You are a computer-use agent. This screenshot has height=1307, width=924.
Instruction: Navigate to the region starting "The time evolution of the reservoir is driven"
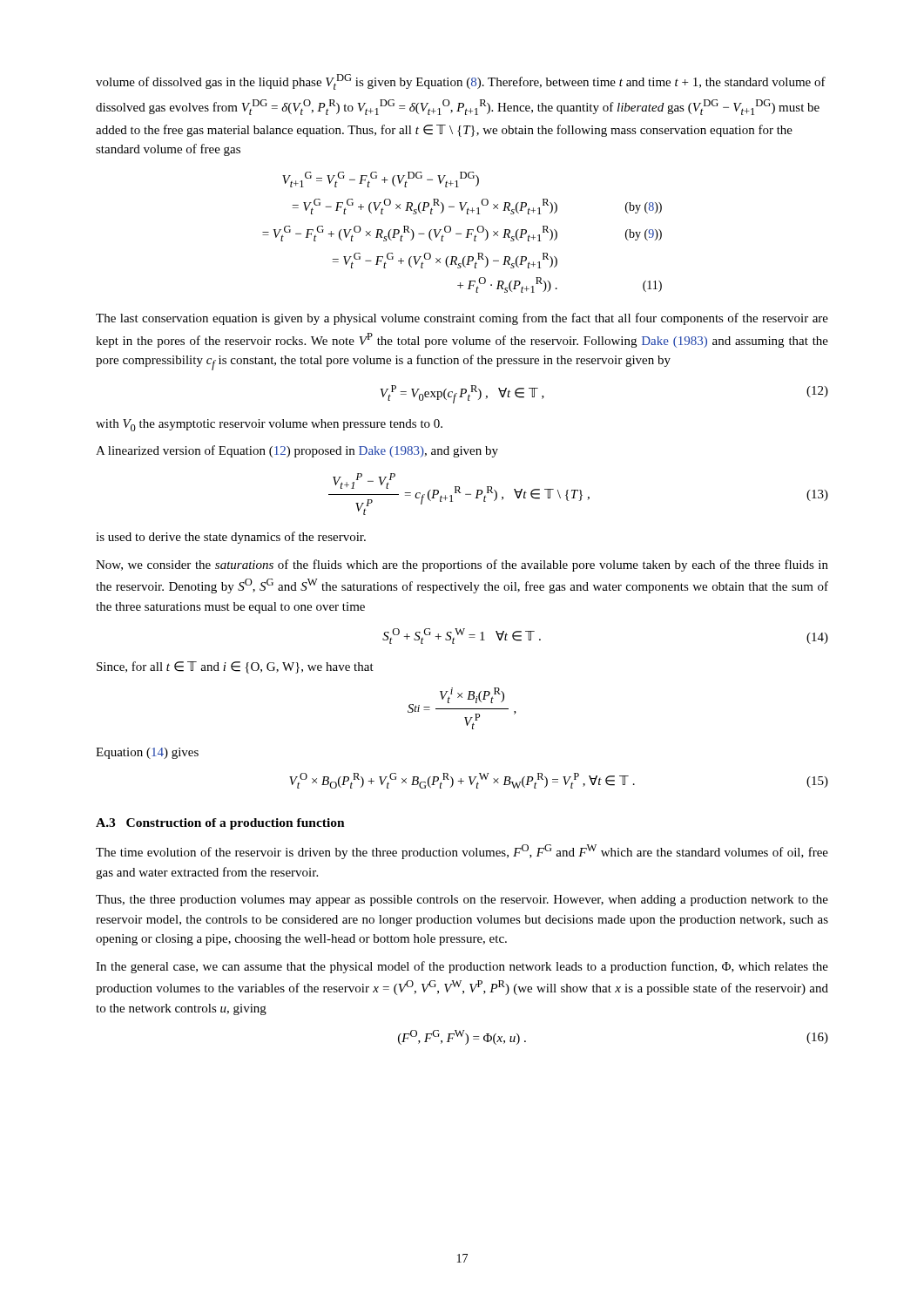[462, 861]
